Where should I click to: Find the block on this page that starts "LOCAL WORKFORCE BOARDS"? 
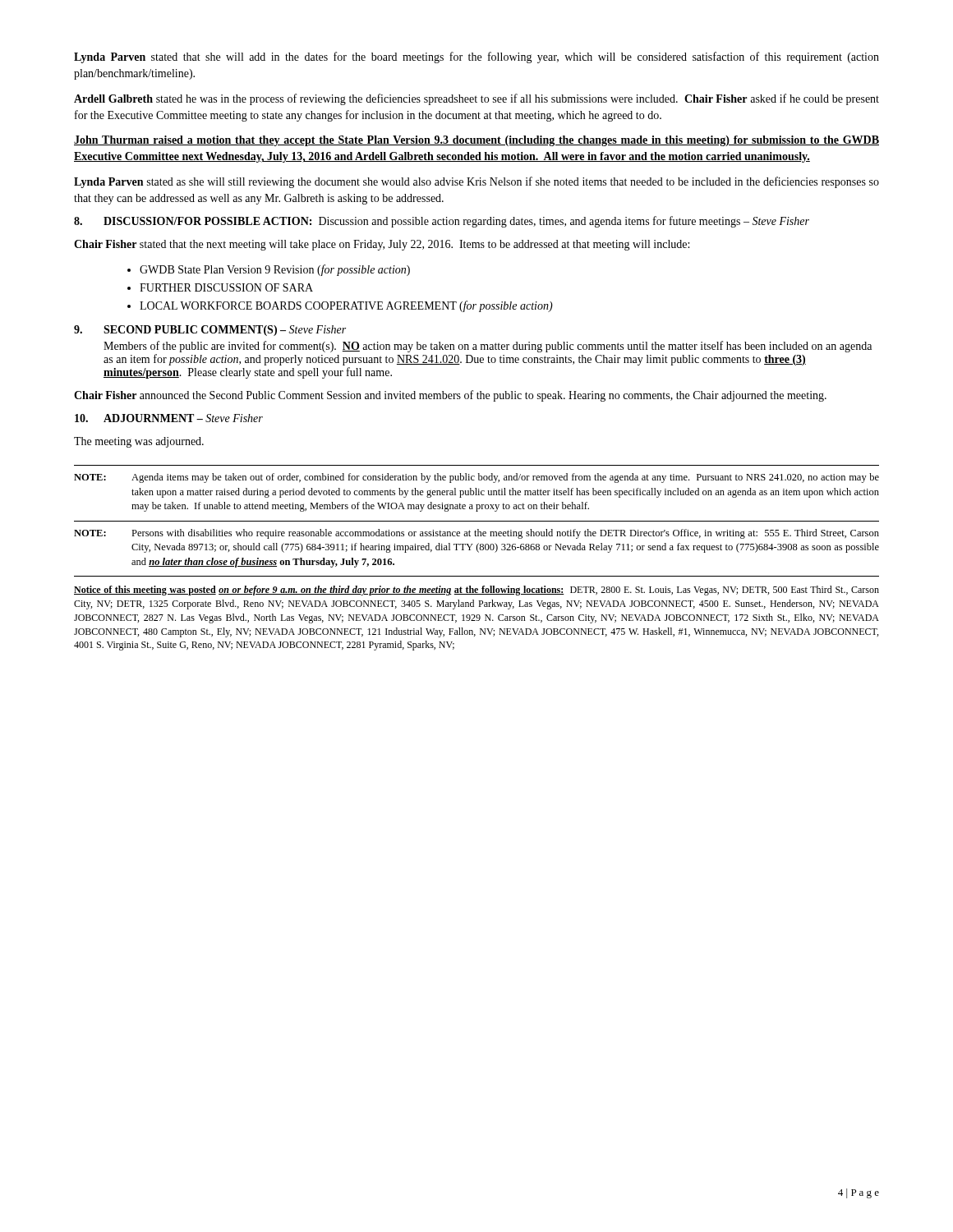pyautogui.click(x=509, y=307)
